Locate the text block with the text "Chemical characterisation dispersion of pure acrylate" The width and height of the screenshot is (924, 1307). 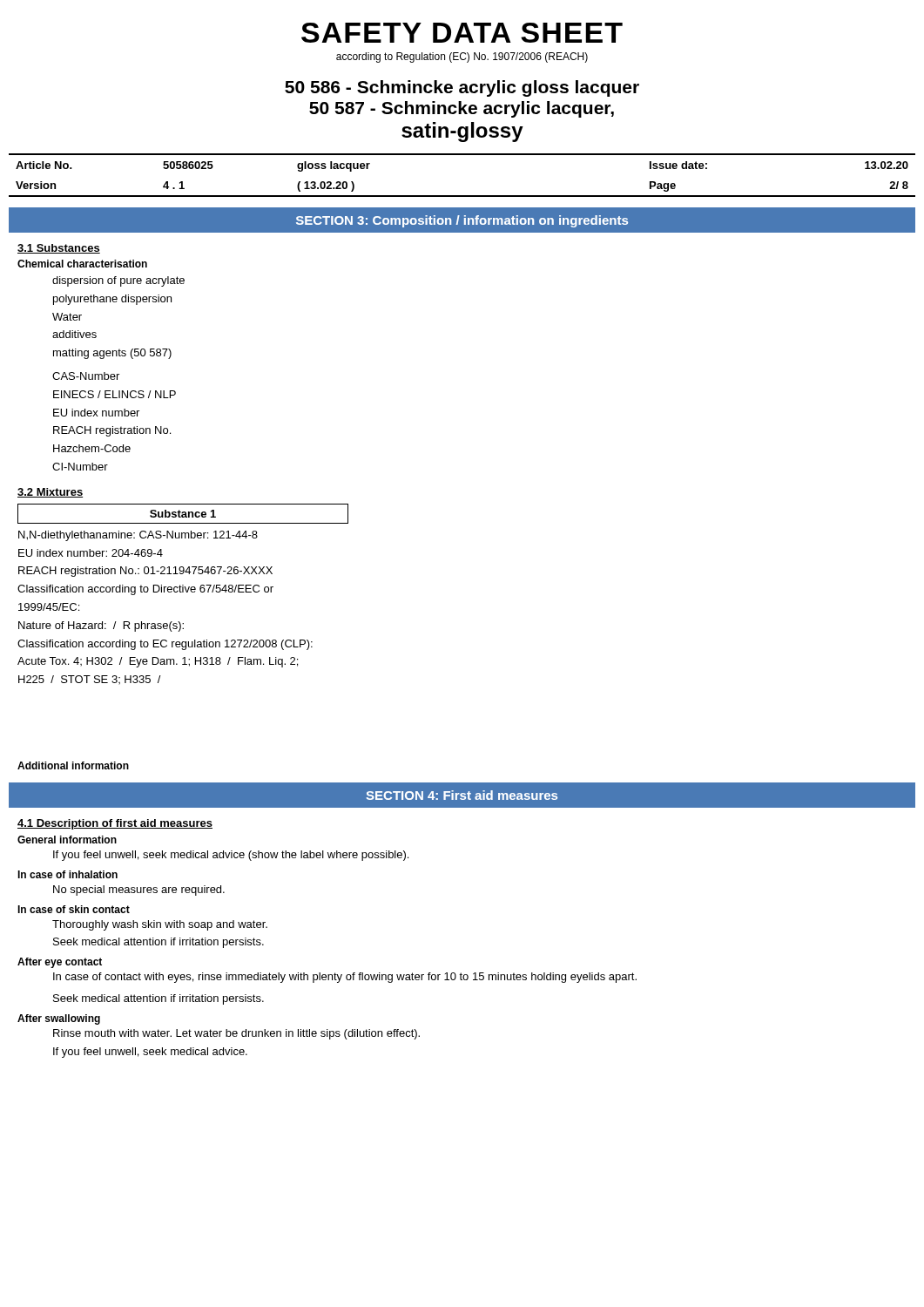(x=82, y=264)
